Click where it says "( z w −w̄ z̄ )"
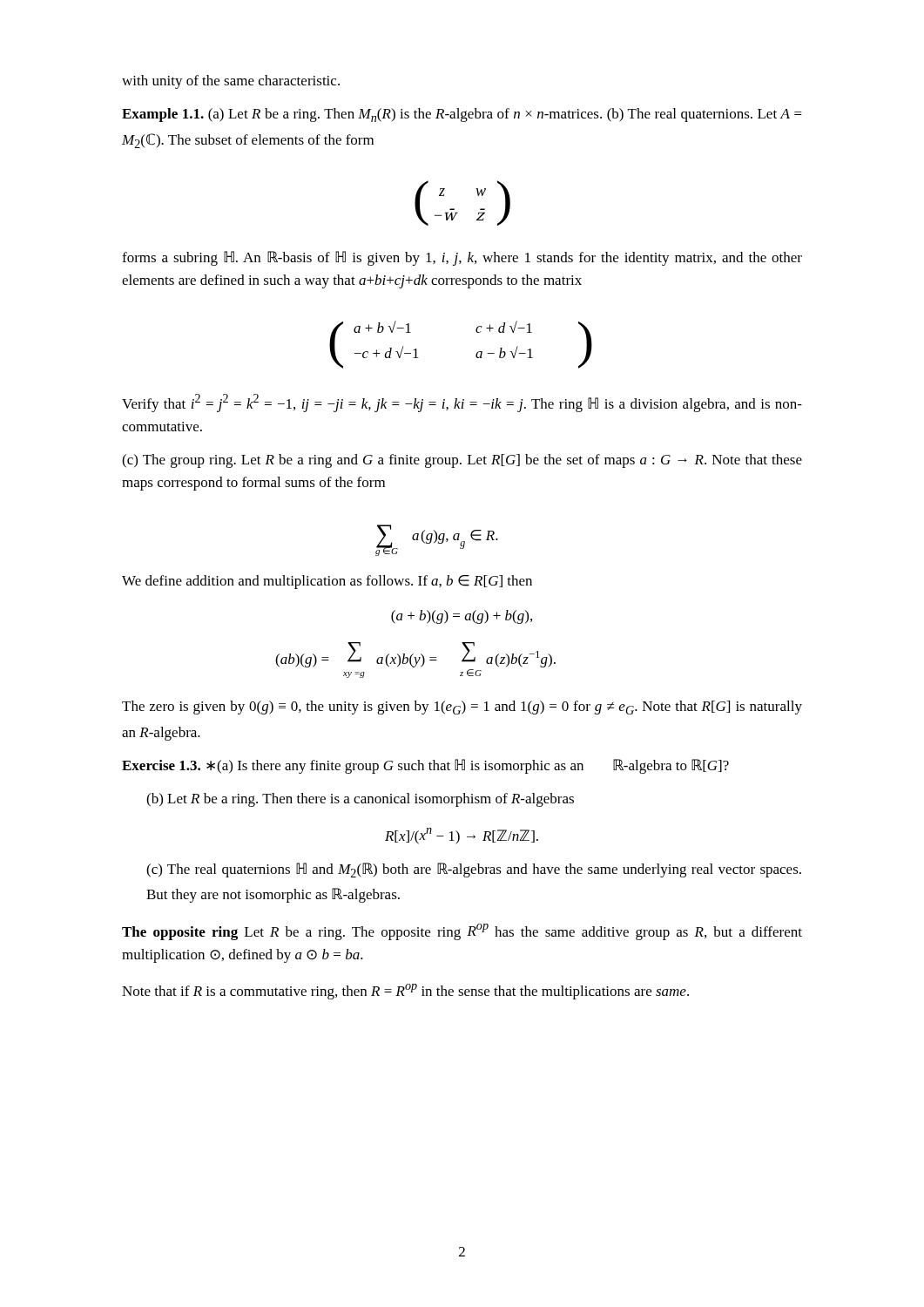Screen dimensions: 1307x924 [x=462, y=200]
